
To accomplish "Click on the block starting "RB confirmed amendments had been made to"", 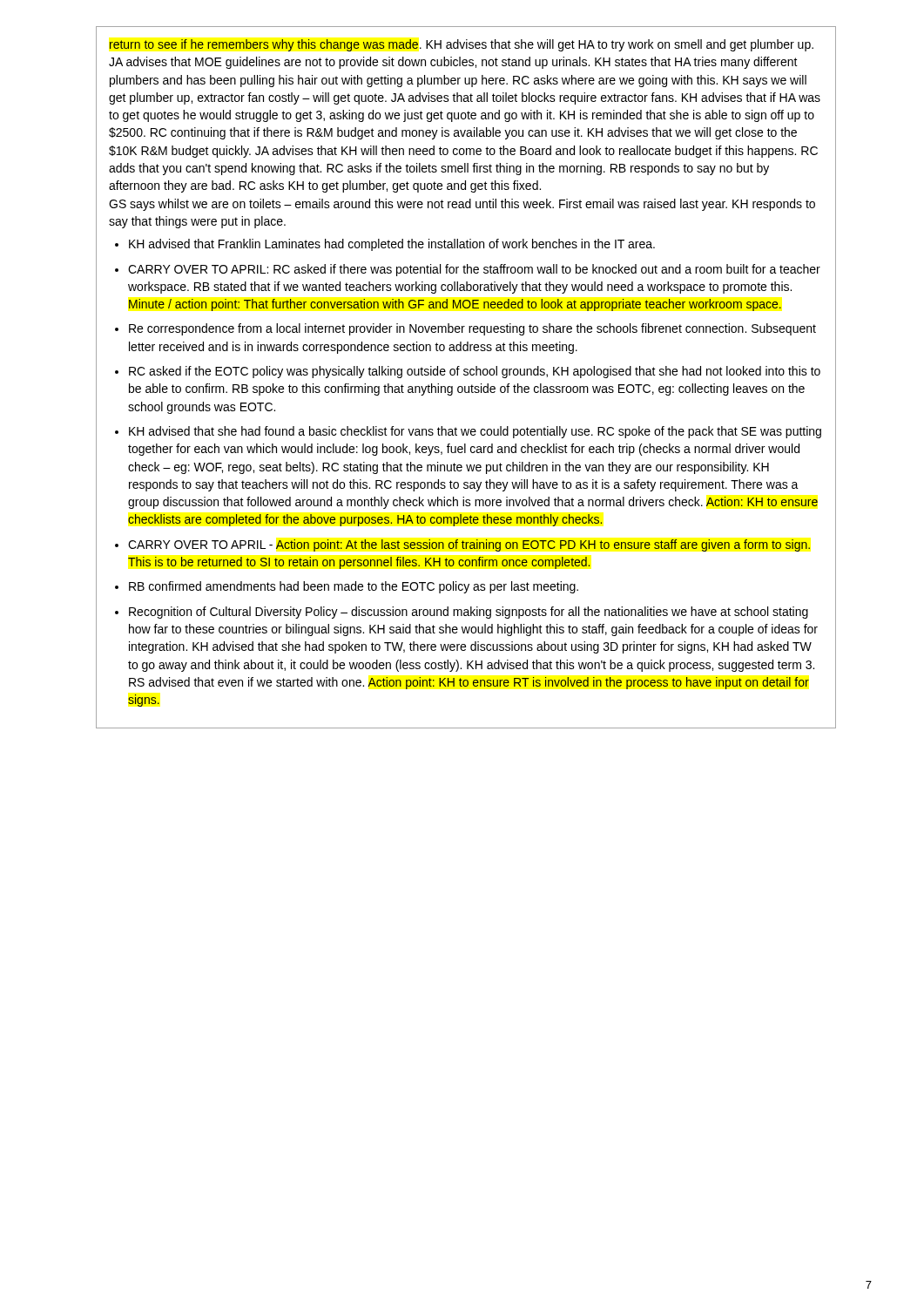I will coord(354,587).
